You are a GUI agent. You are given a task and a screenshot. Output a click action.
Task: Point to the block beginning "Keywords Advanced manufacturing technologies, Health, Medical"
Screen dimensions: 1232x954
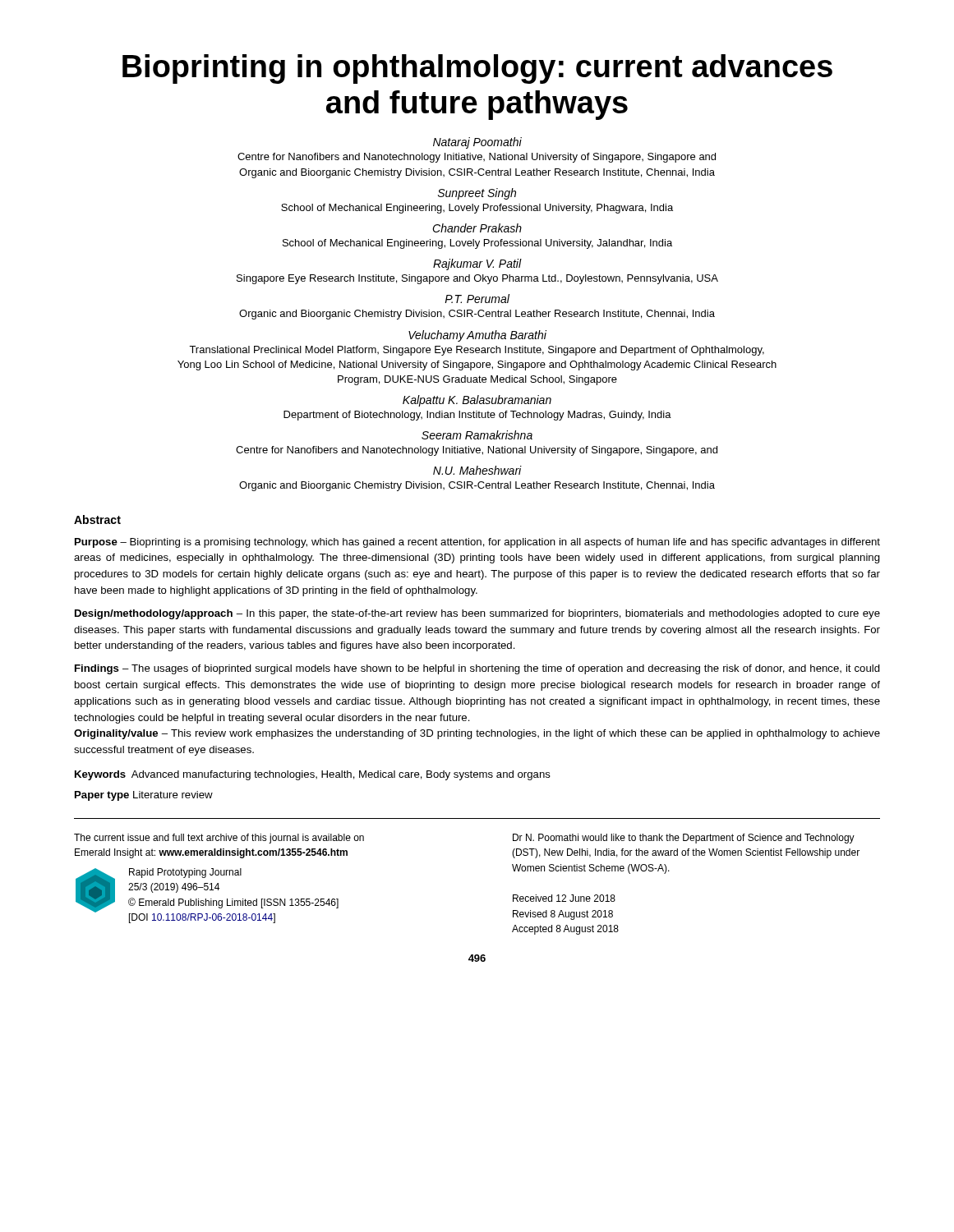(312, 774)
